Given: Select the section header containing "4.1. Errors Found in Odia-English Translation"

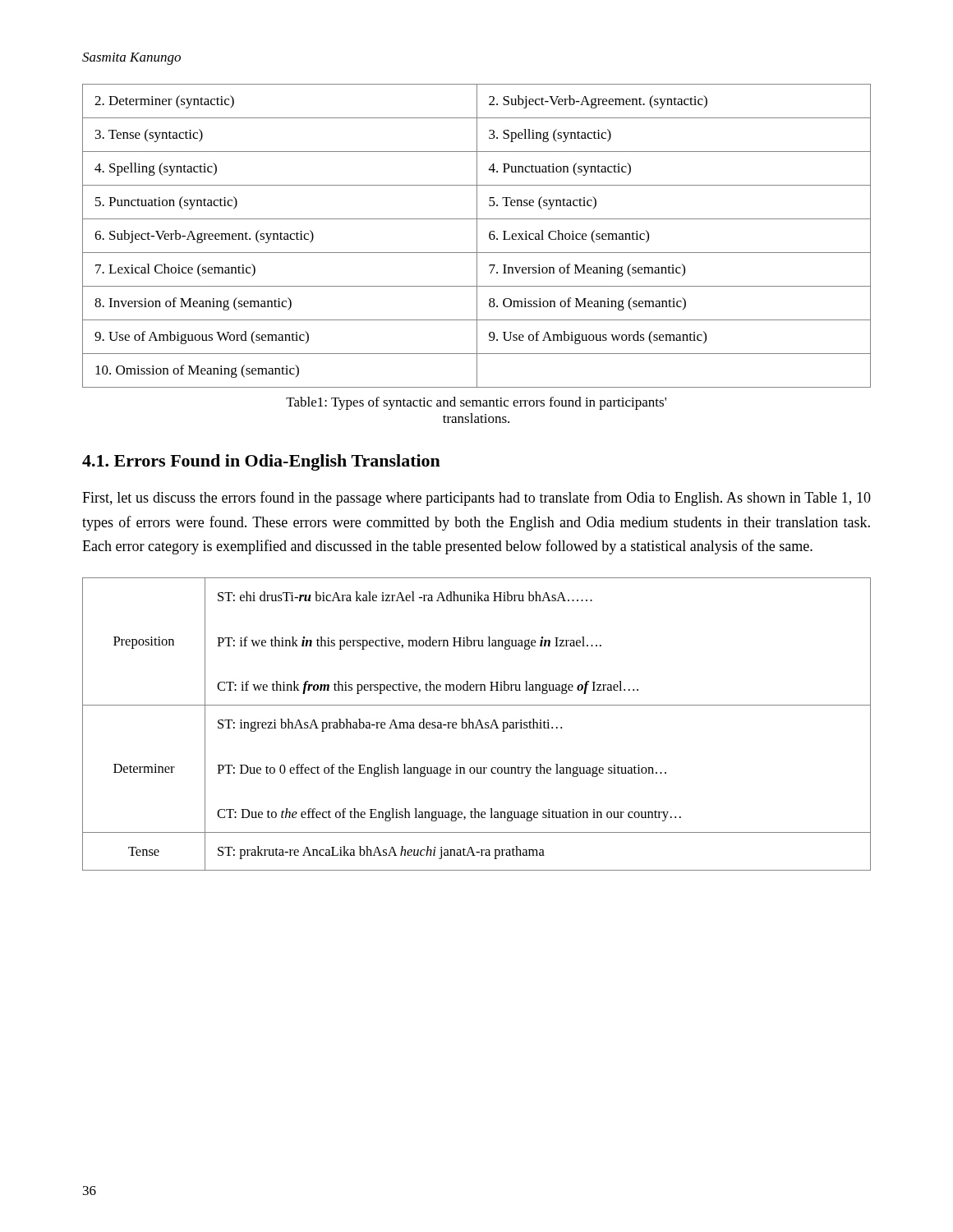Looking at the screenshot, I should (x=261, y=460).
